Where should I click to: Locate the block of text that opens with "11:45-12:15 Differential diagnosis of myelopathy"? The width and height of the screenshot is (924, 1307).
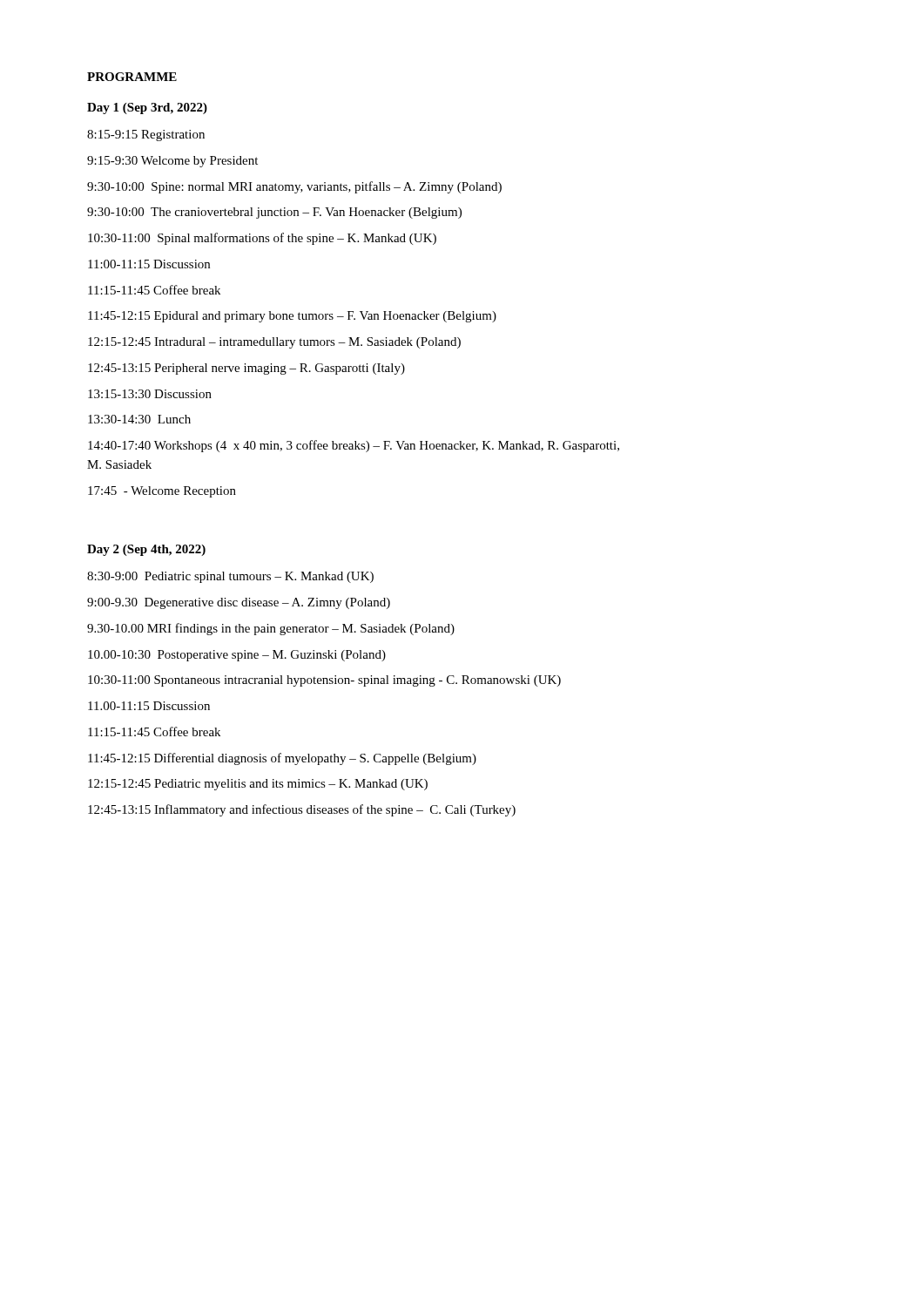pos(282,758)
